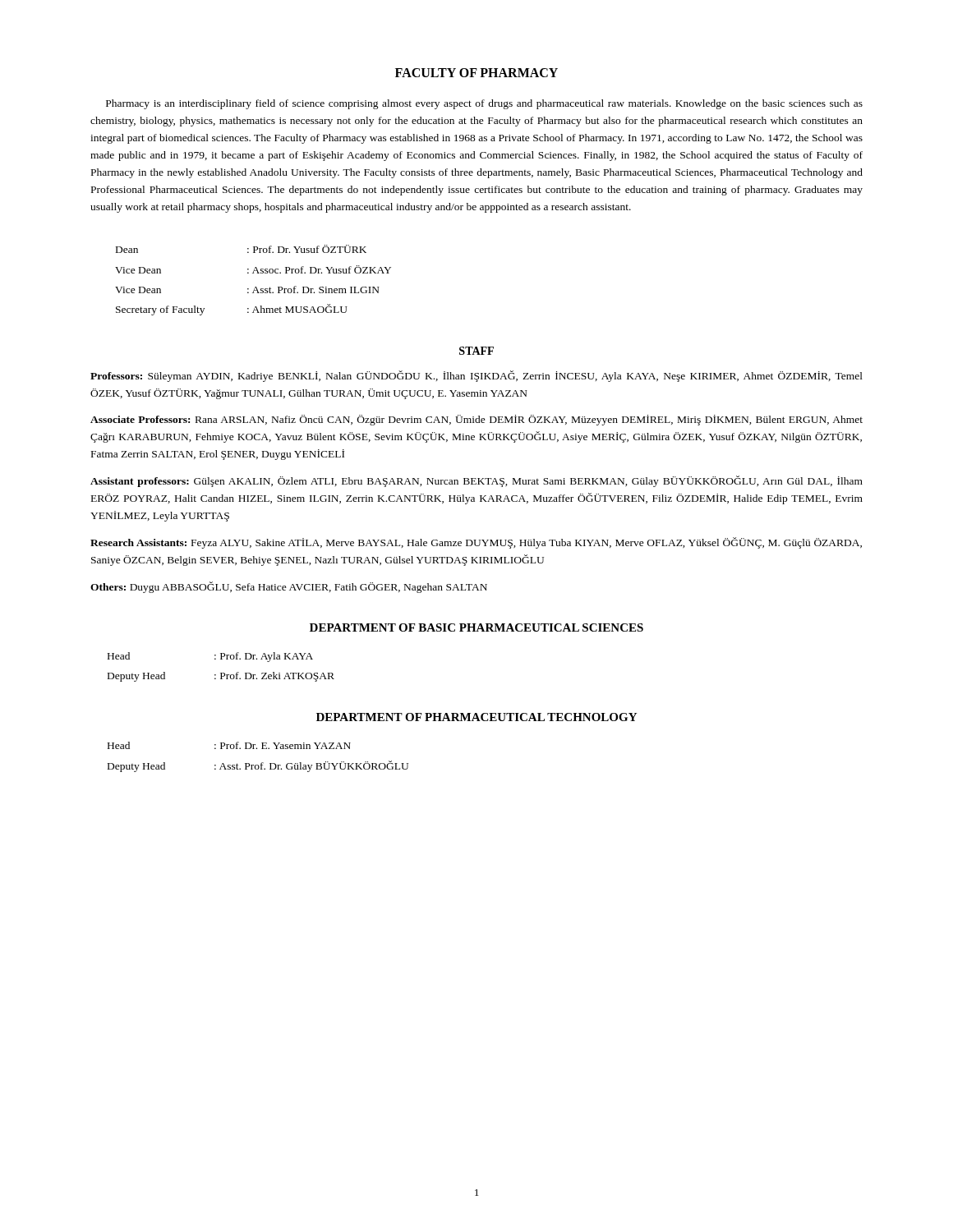Screen dimensions: 1232x953
Task: Click on the text block that says "Head : Prof. Dr. E. Yasemin YAZAN Deputy"
Action: point(229,745)
